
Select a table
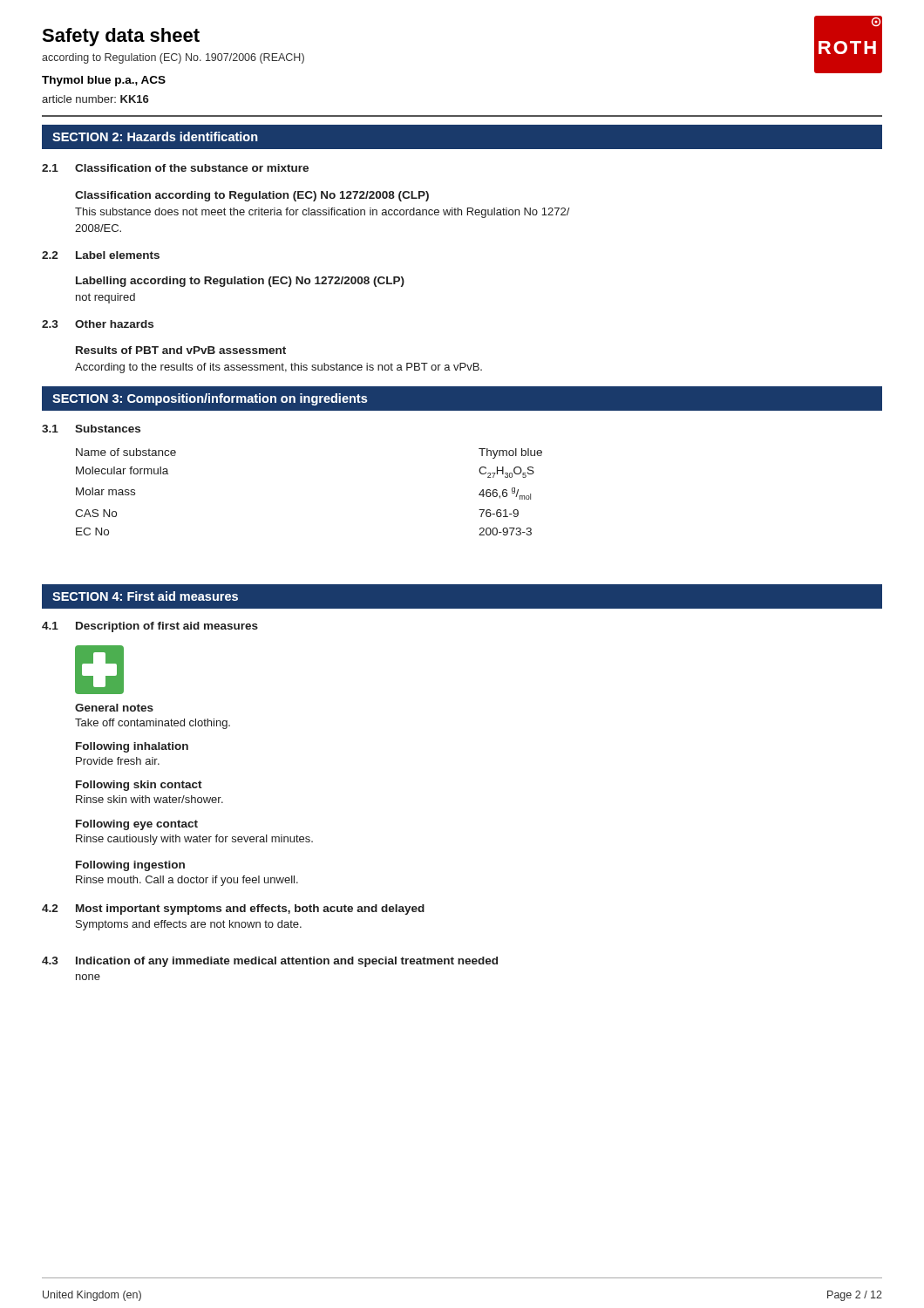click(479, 492)
